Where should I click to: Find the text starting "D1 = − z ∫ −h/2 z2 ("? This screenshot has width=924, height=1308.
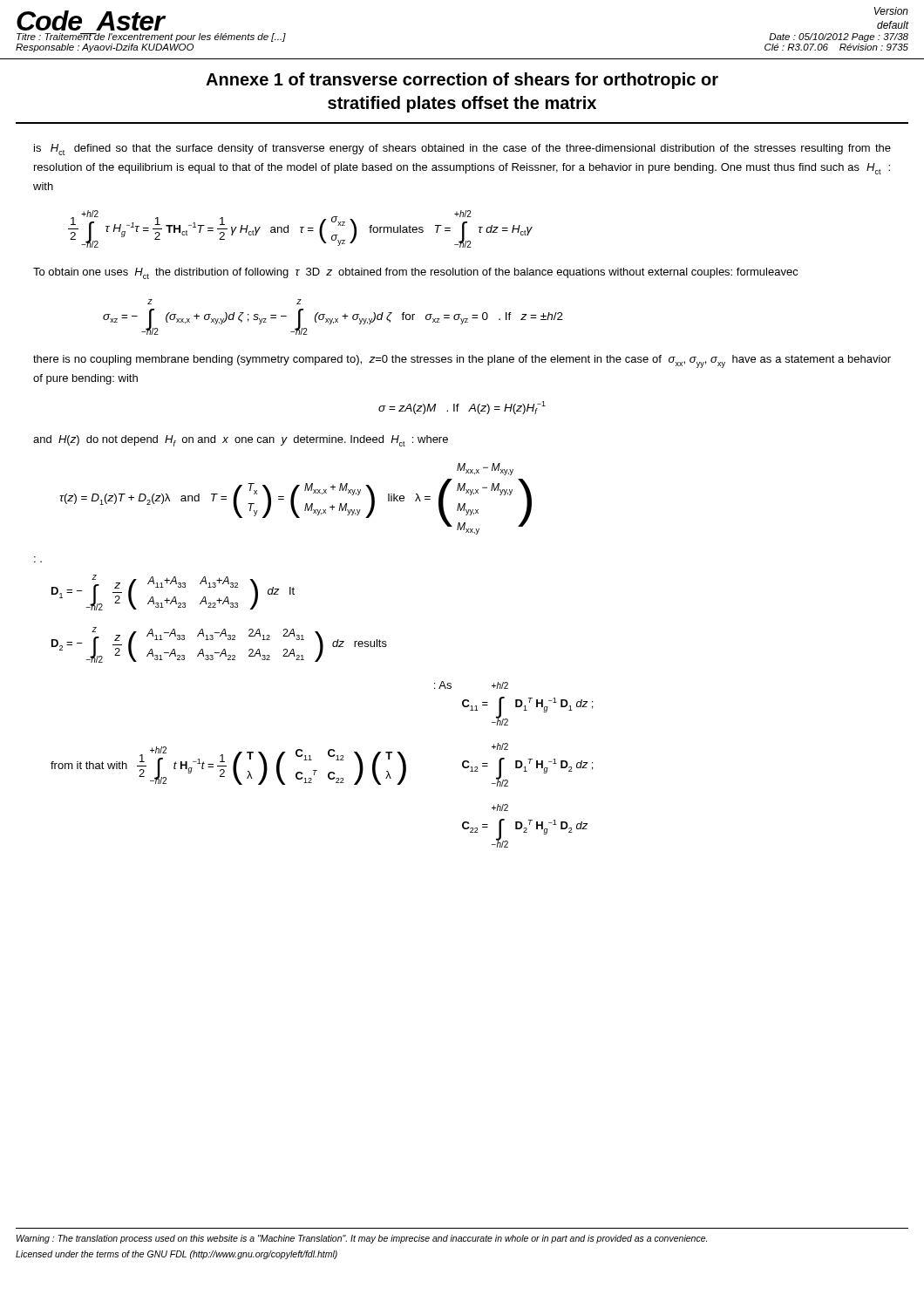click(173, 592)
